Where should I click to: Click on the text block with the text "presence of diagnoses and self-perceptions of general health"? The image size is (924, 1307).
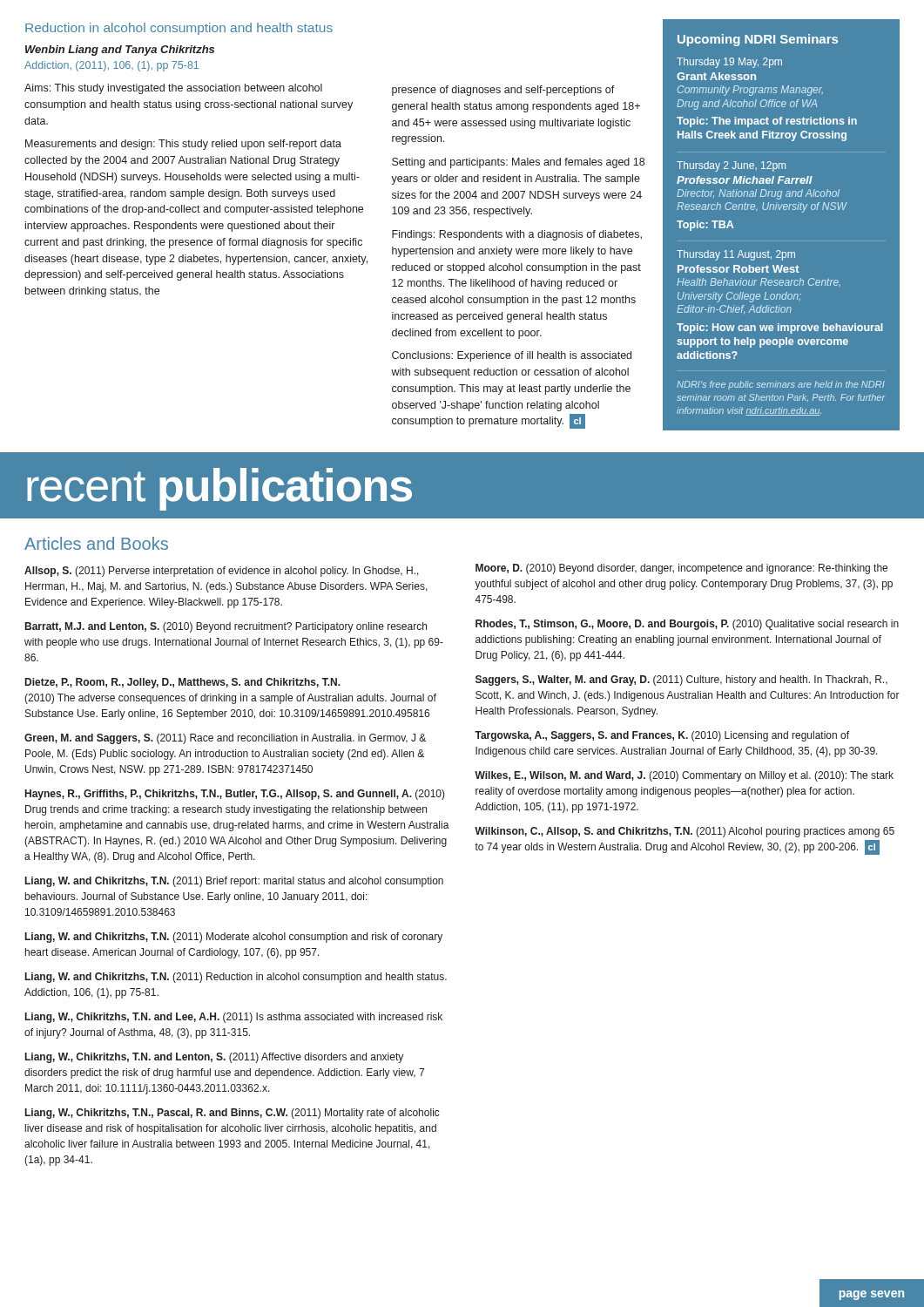518,256
